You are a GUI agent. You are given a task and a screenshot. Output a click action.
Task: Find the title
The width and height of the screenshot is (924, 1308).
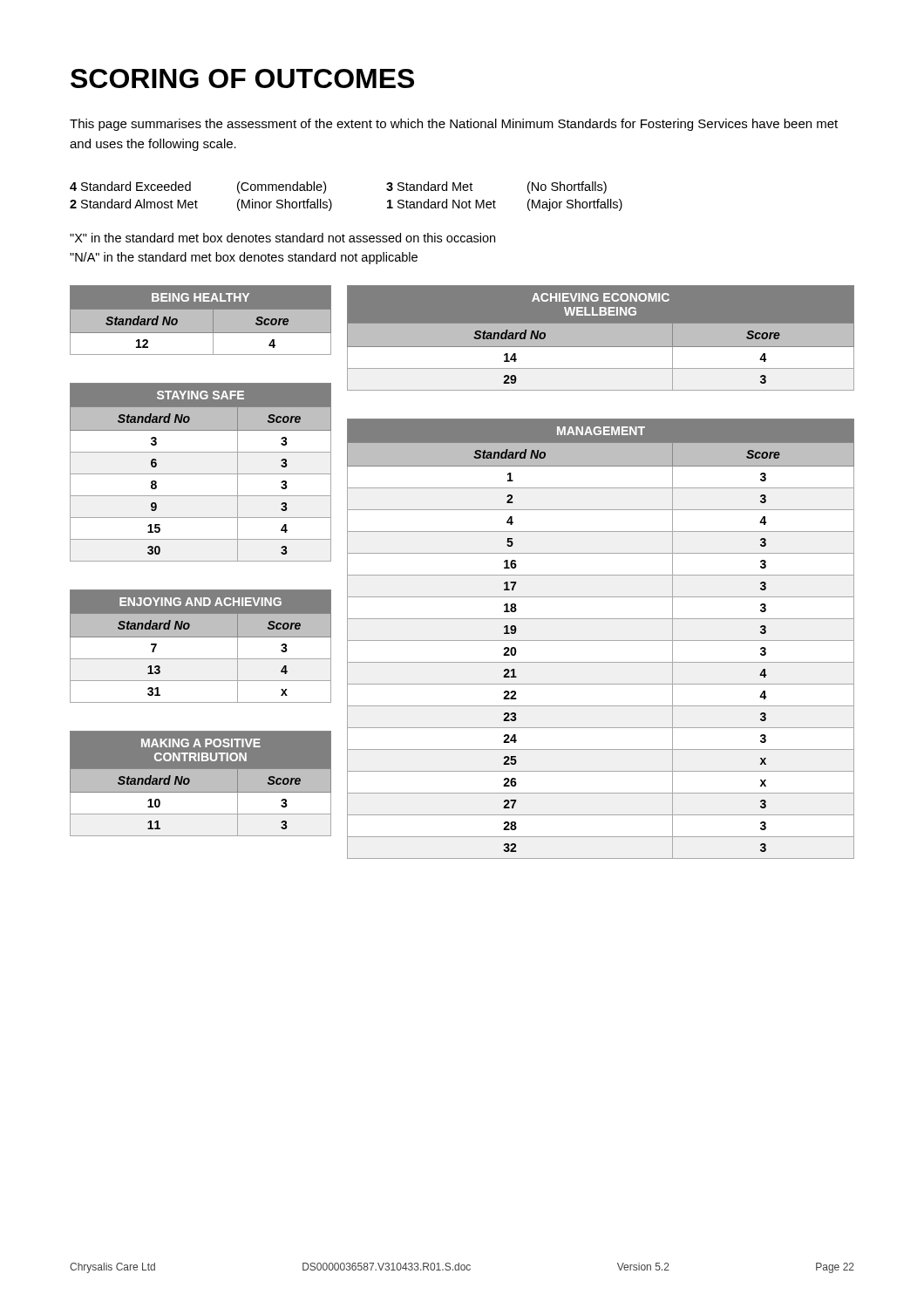[x=243, y=78]
